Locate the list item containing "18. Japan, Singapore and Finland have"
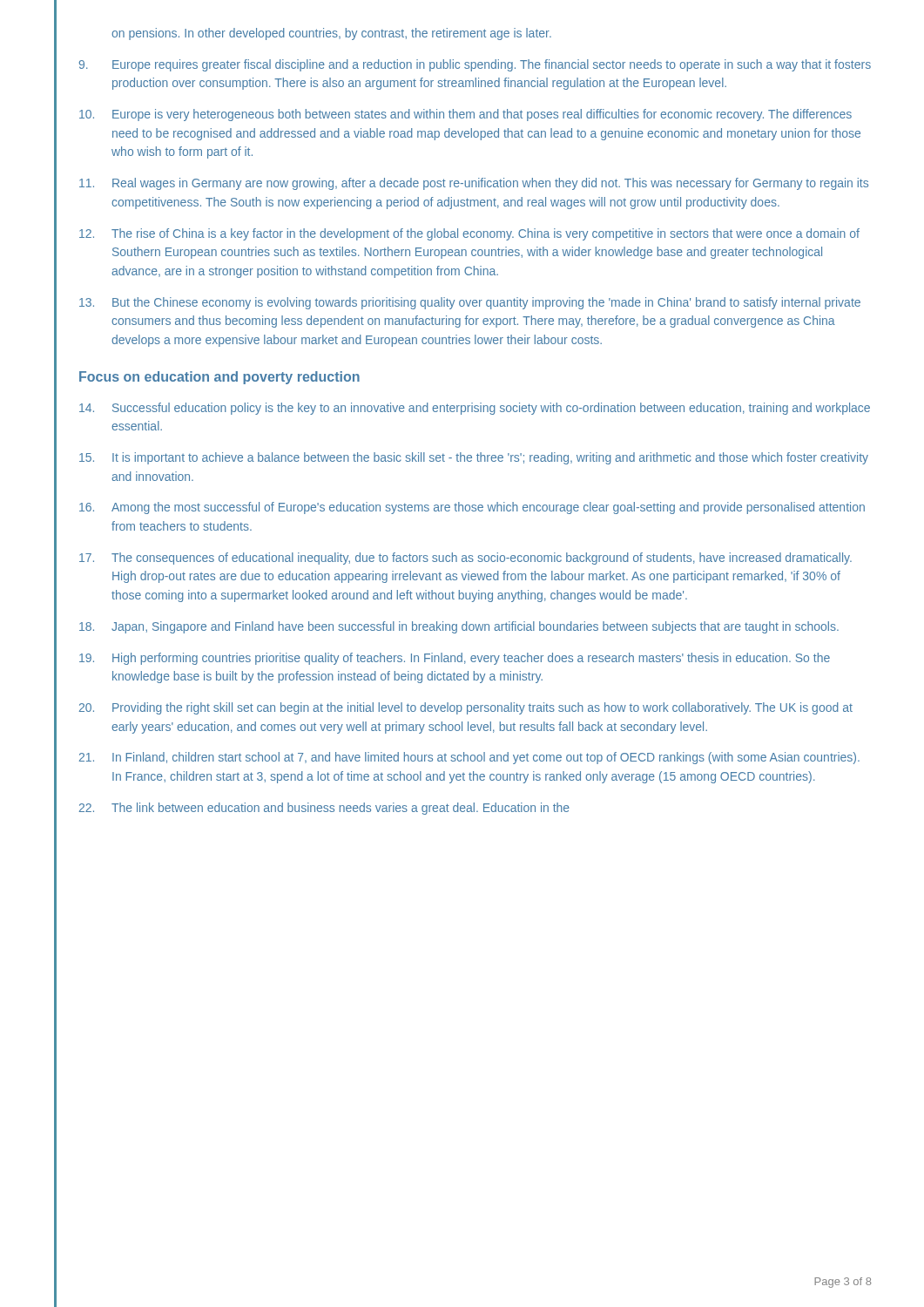The image size is (924, 1307). tap(475, 627)
